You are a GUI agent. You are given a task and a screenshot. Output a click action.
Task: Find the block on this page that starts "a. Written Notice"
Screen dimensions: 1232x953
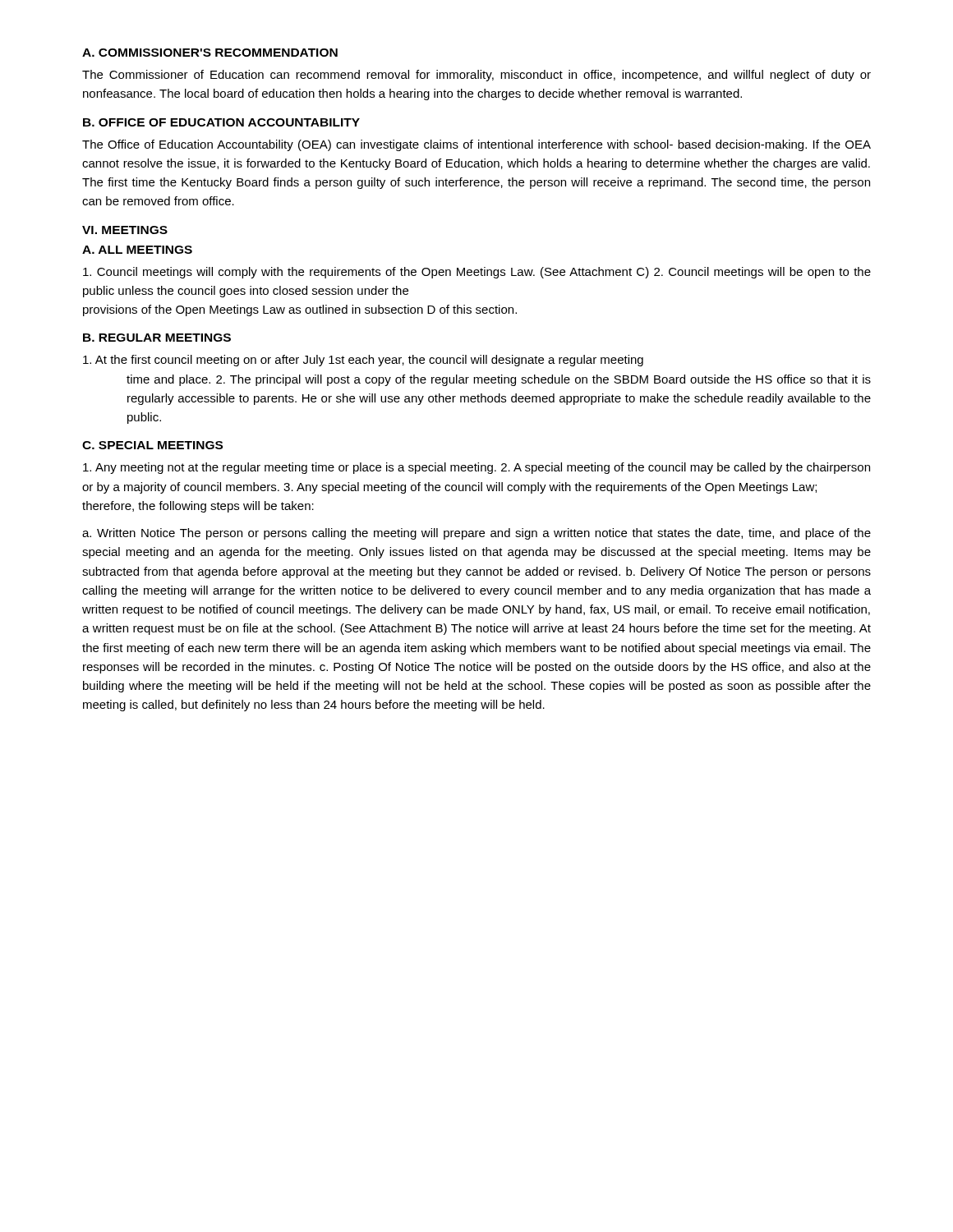[476, 619]
